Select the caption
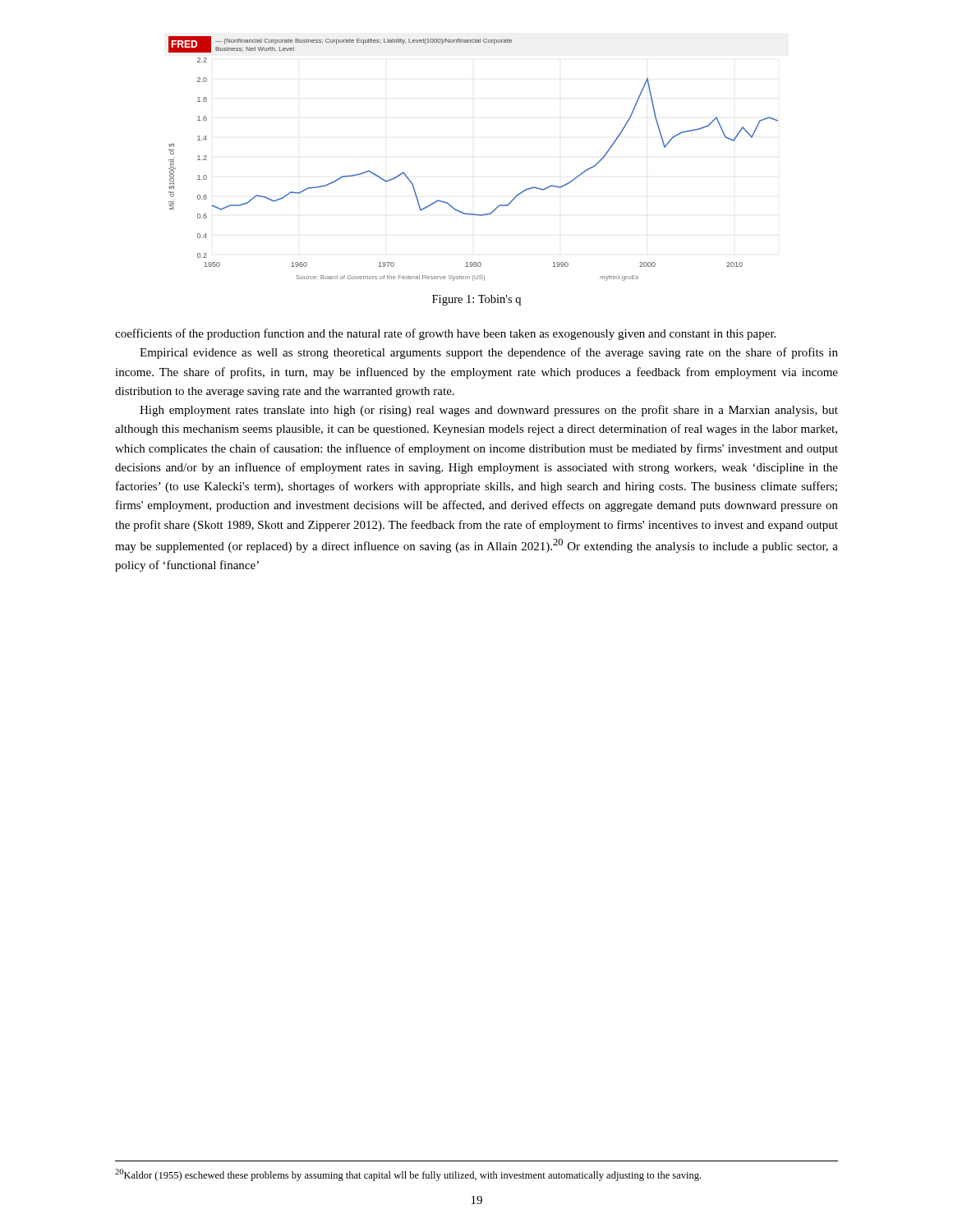The width and height of the screenshot is (953, 1232). (x=476, y=299)
